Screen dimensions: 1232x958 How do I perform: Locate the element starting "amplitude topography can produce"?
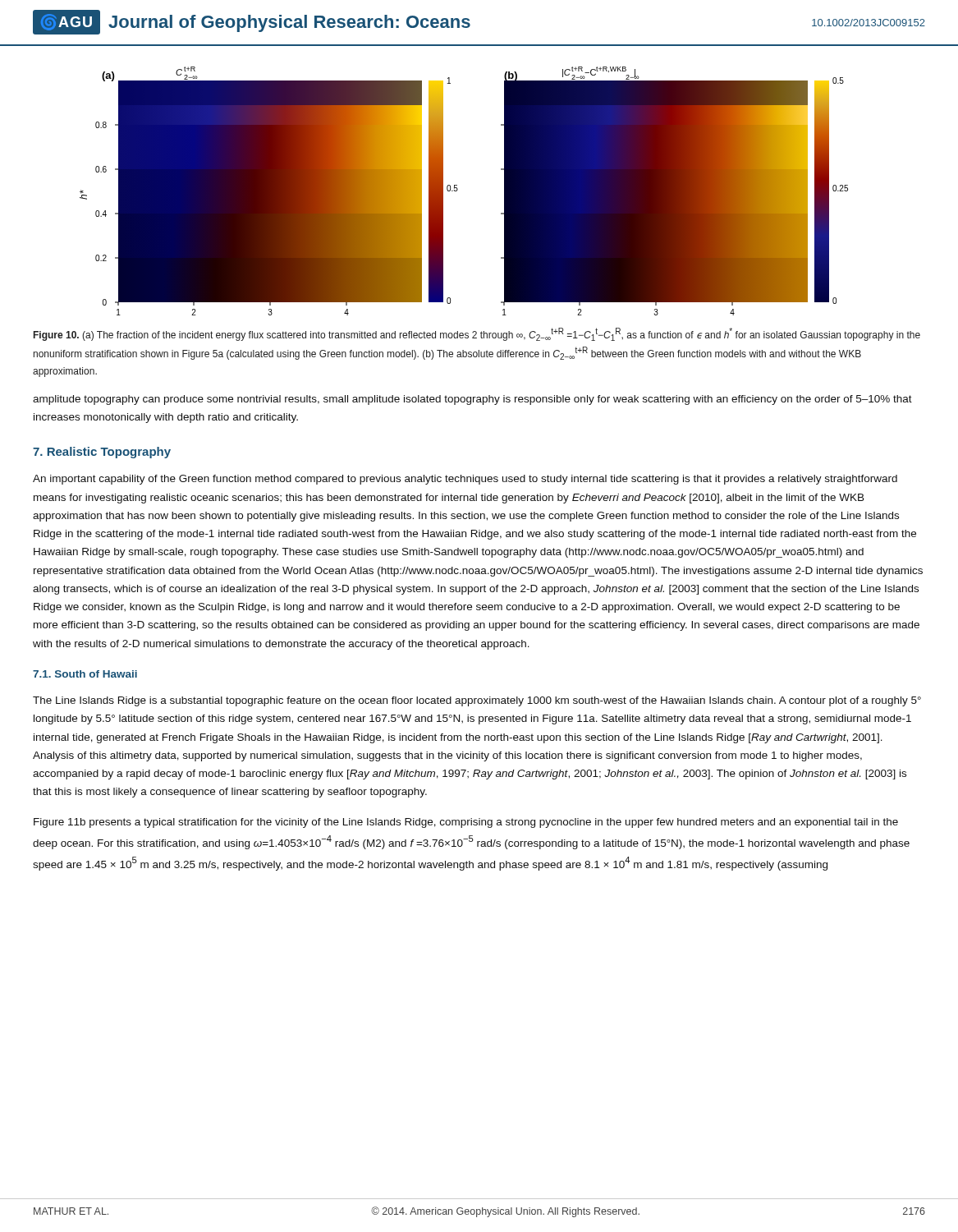click(x=472, y=408)
